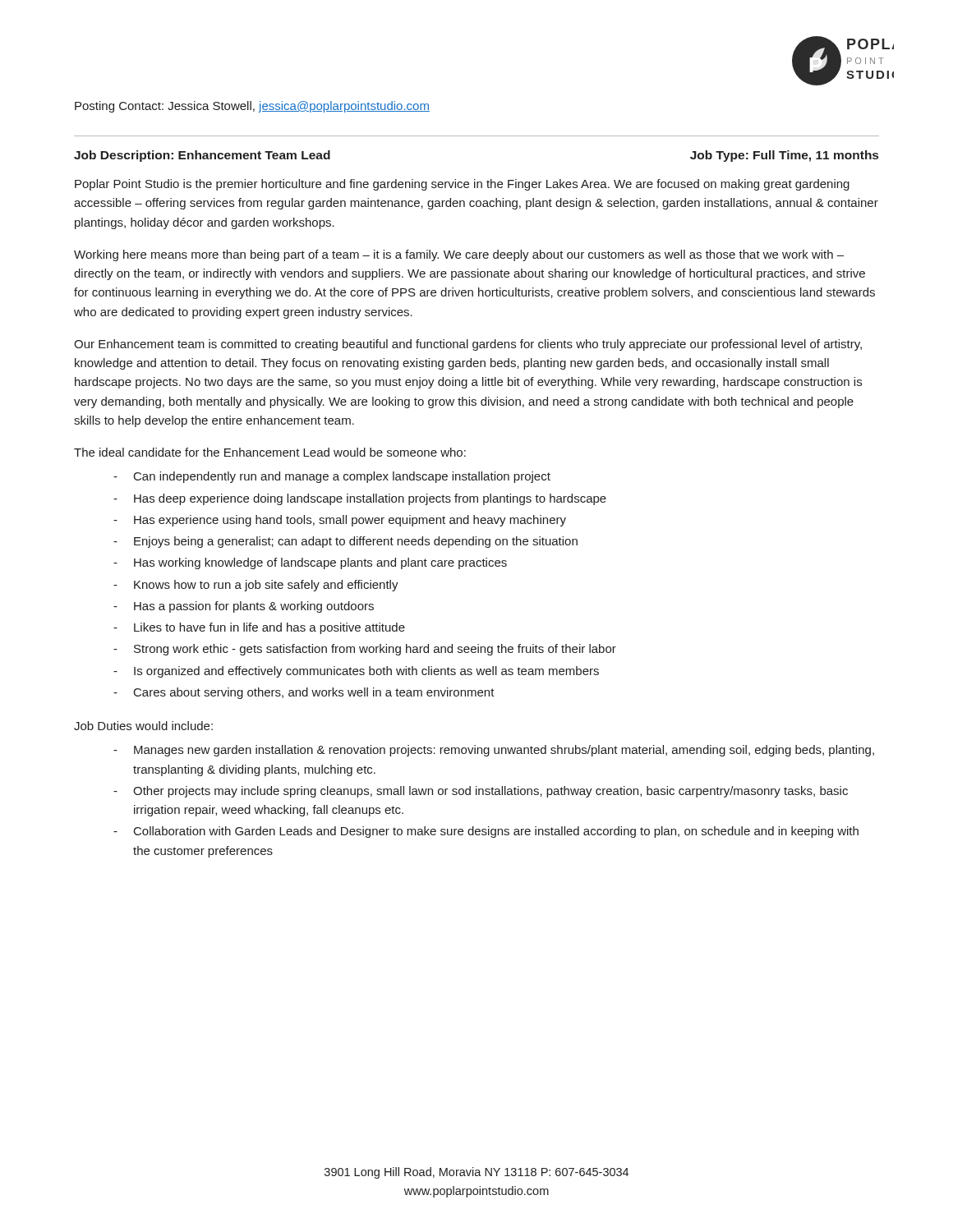Click on the region starting "-Is organized and"
953x1232 pixels.
click(x=496, y=670)
